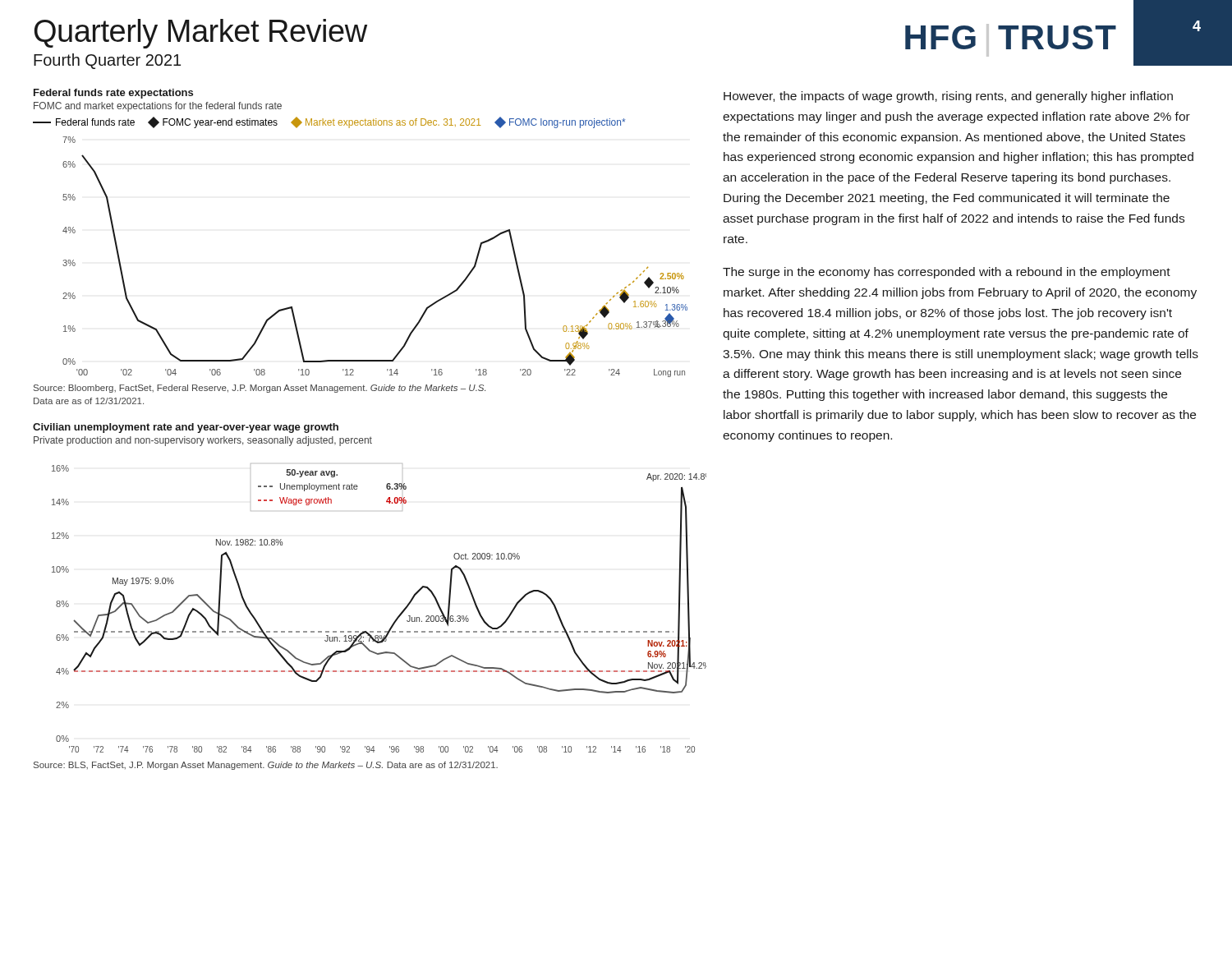Find the text block with the text "However, the impacts of"
The height and width of the screenshot is (953, 1232).
point(961,266)
